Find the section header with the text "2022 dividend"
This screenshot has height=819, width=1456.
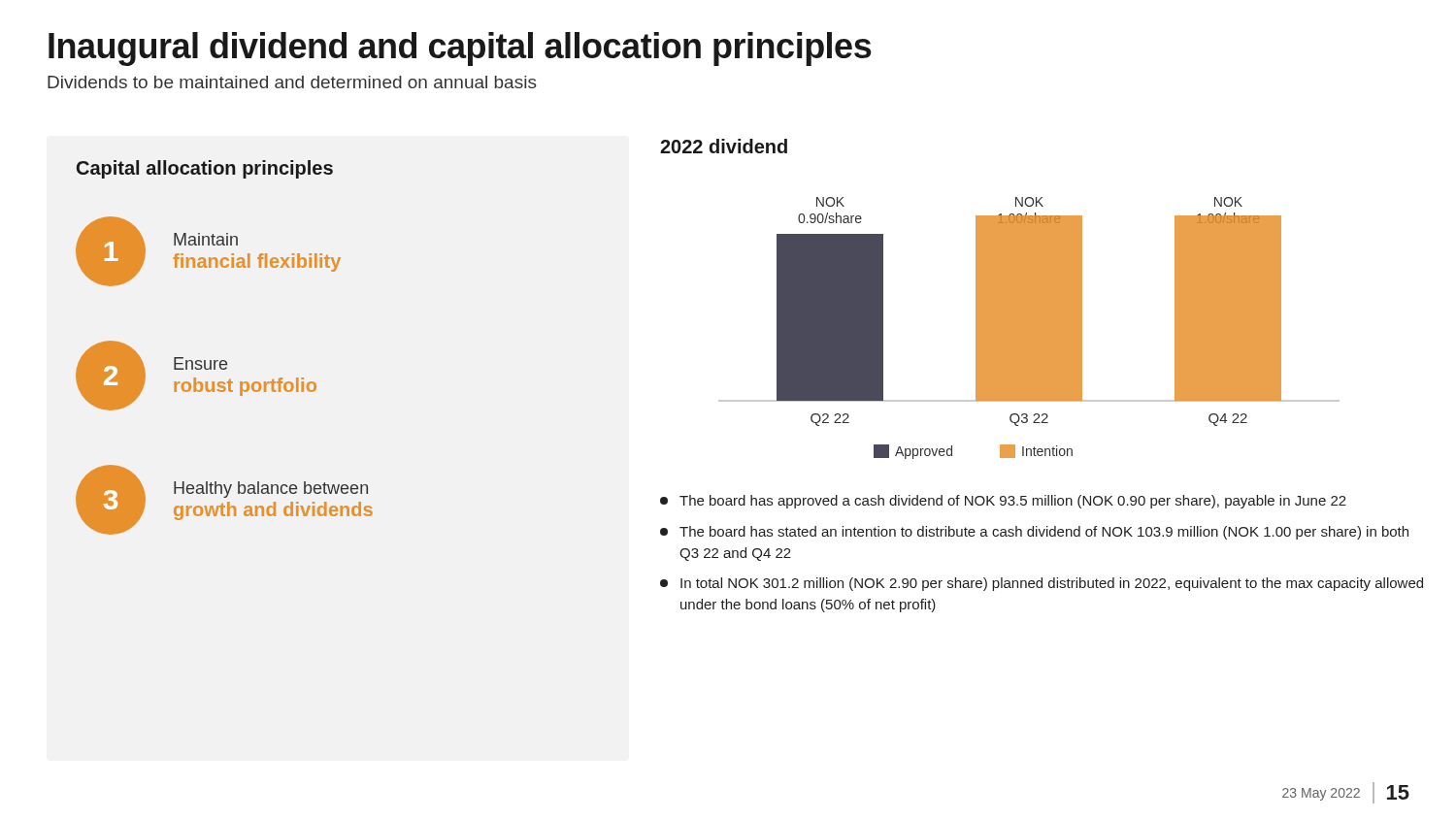tap(724, 147)
